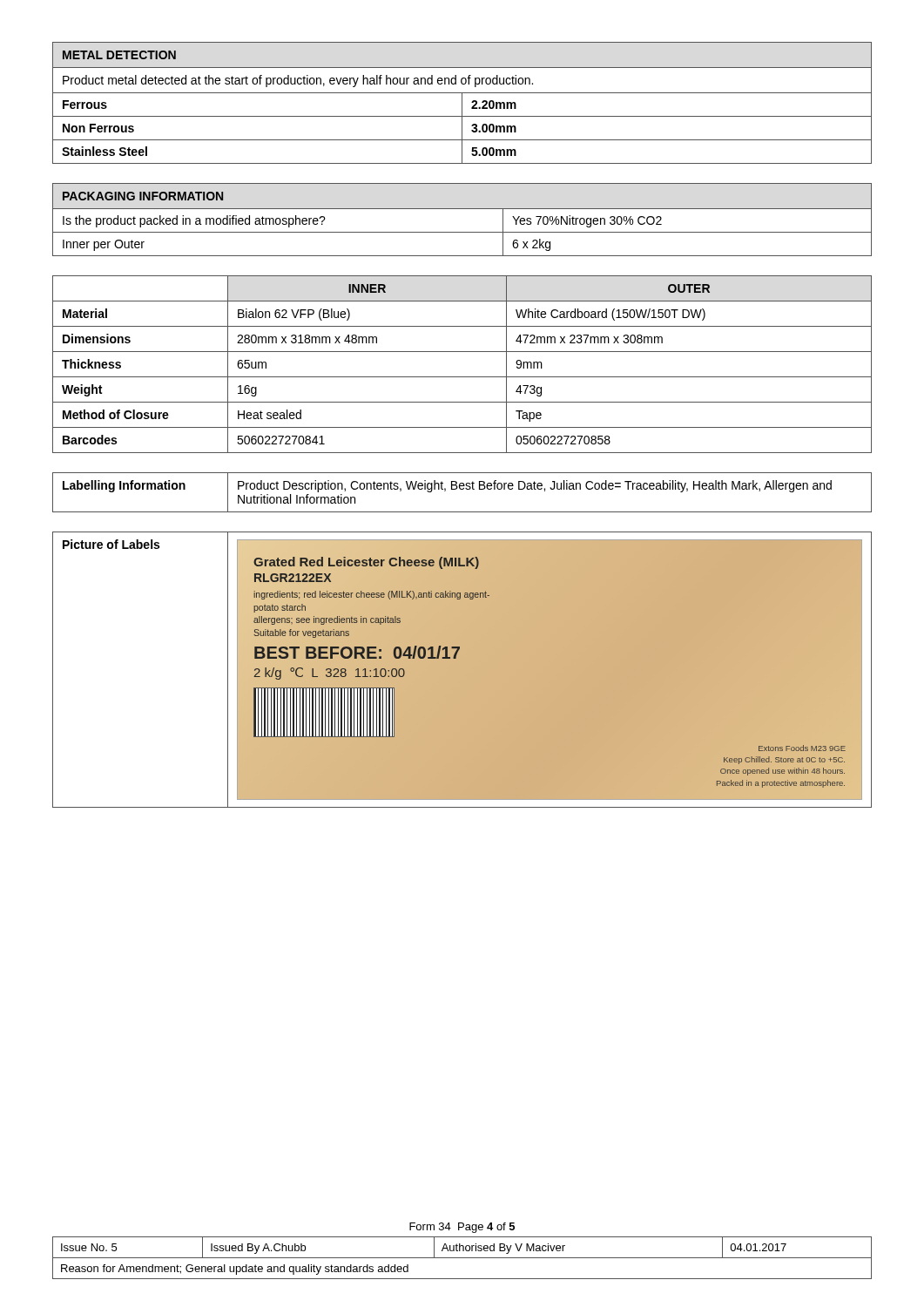Locate the table with the text "Stainless Steel"

(x=462, y=103)
